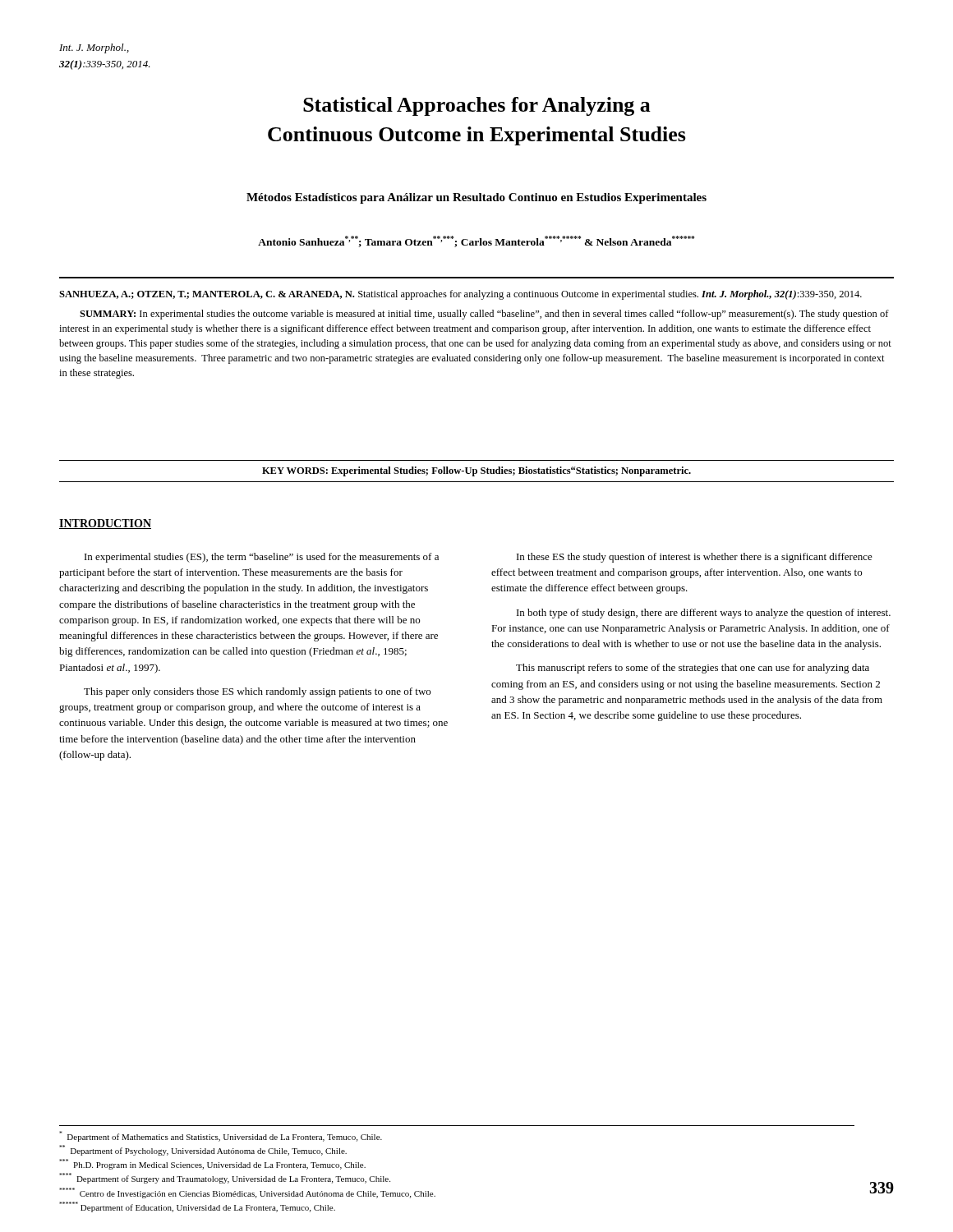Locate the element starting "Antonio Sanhueza*,**; Tamara Otzen**,***; Carlos"
953x1232 pixels.
476,241
